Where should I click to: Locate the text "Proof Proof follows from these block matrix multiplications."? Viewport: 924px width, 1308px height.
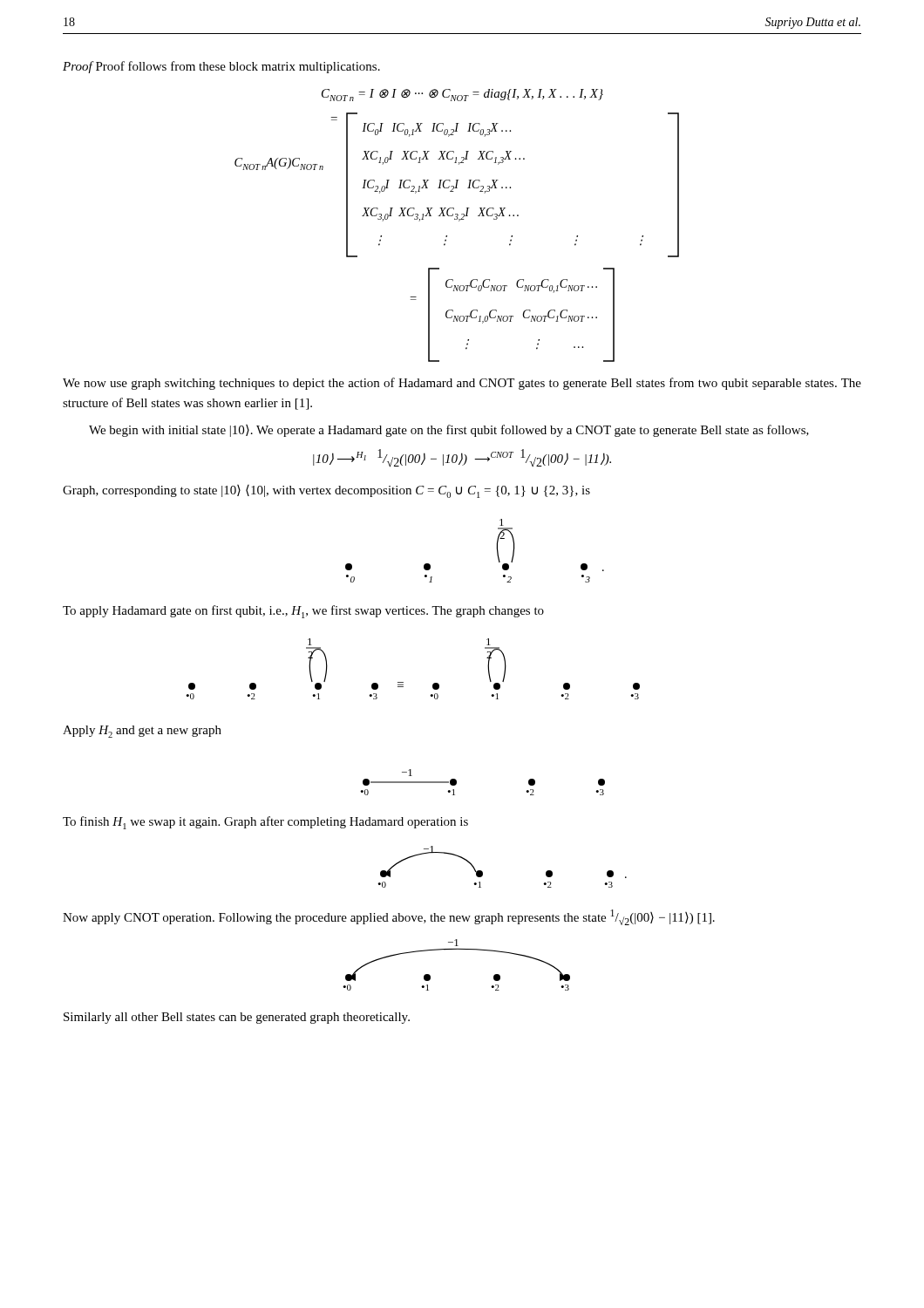tap(222, 66)
